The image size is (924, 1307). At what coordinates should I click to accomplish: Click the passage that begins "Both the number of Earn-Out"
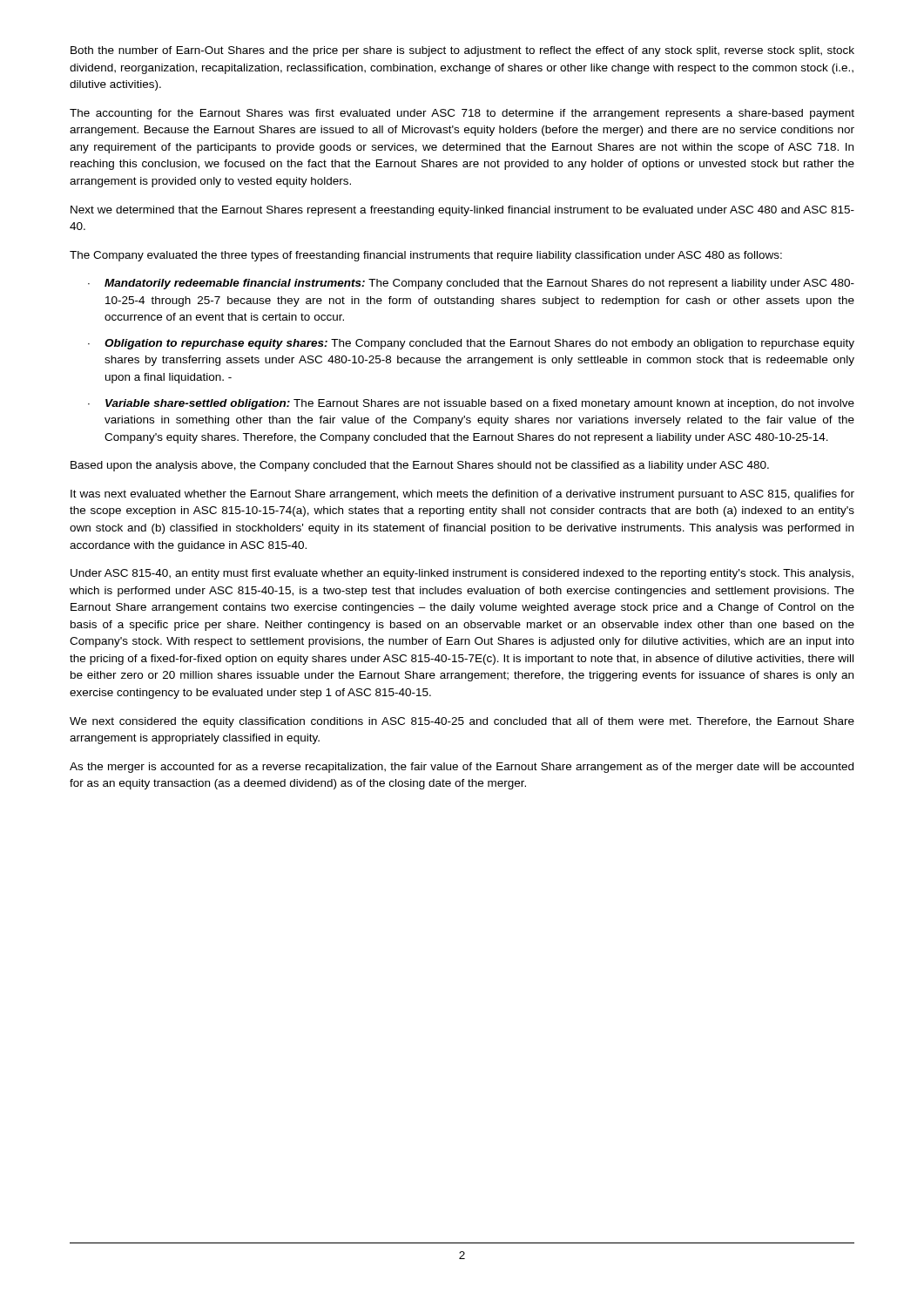(462, 67)
